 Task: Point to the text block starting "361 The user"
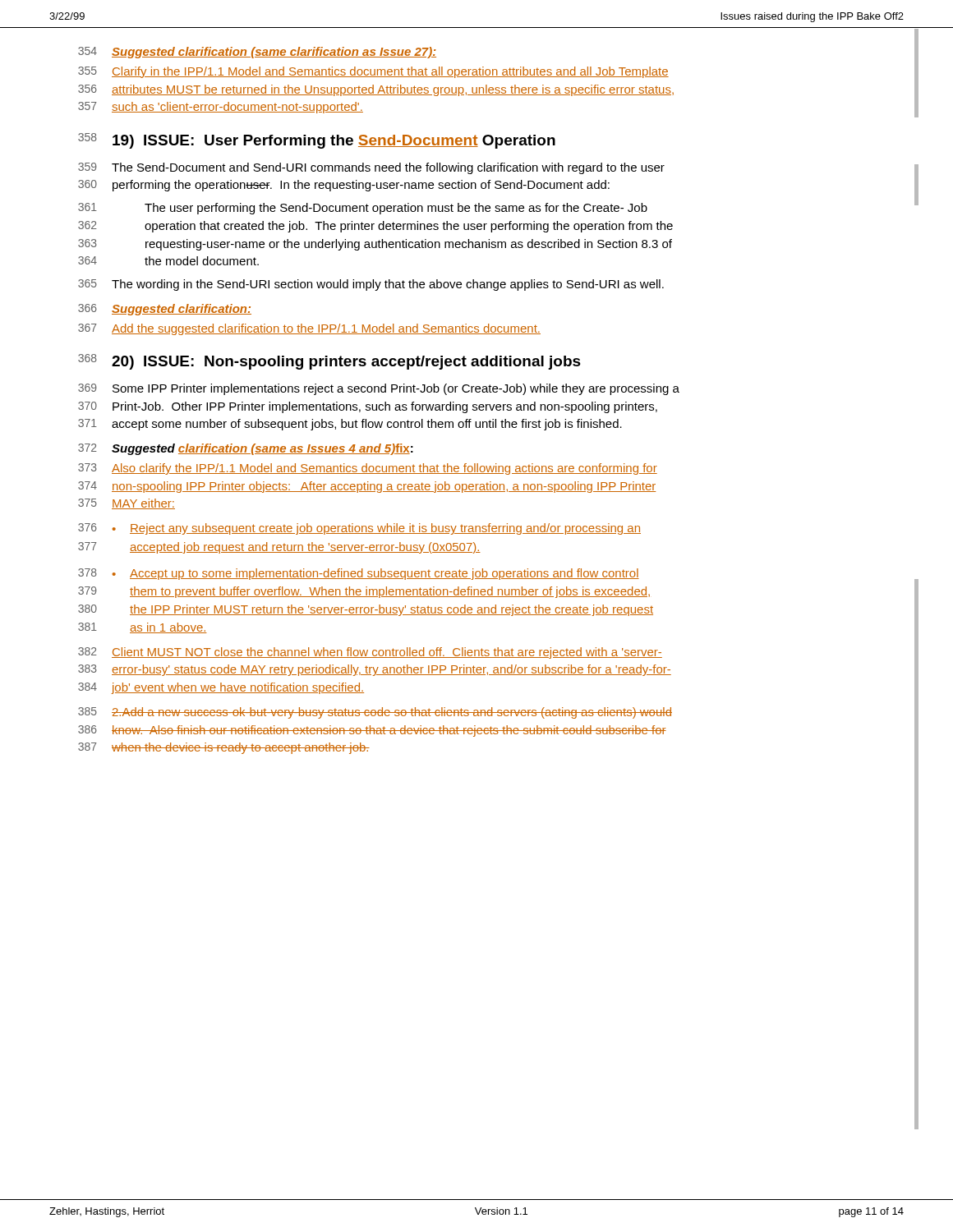coord(472,235)
